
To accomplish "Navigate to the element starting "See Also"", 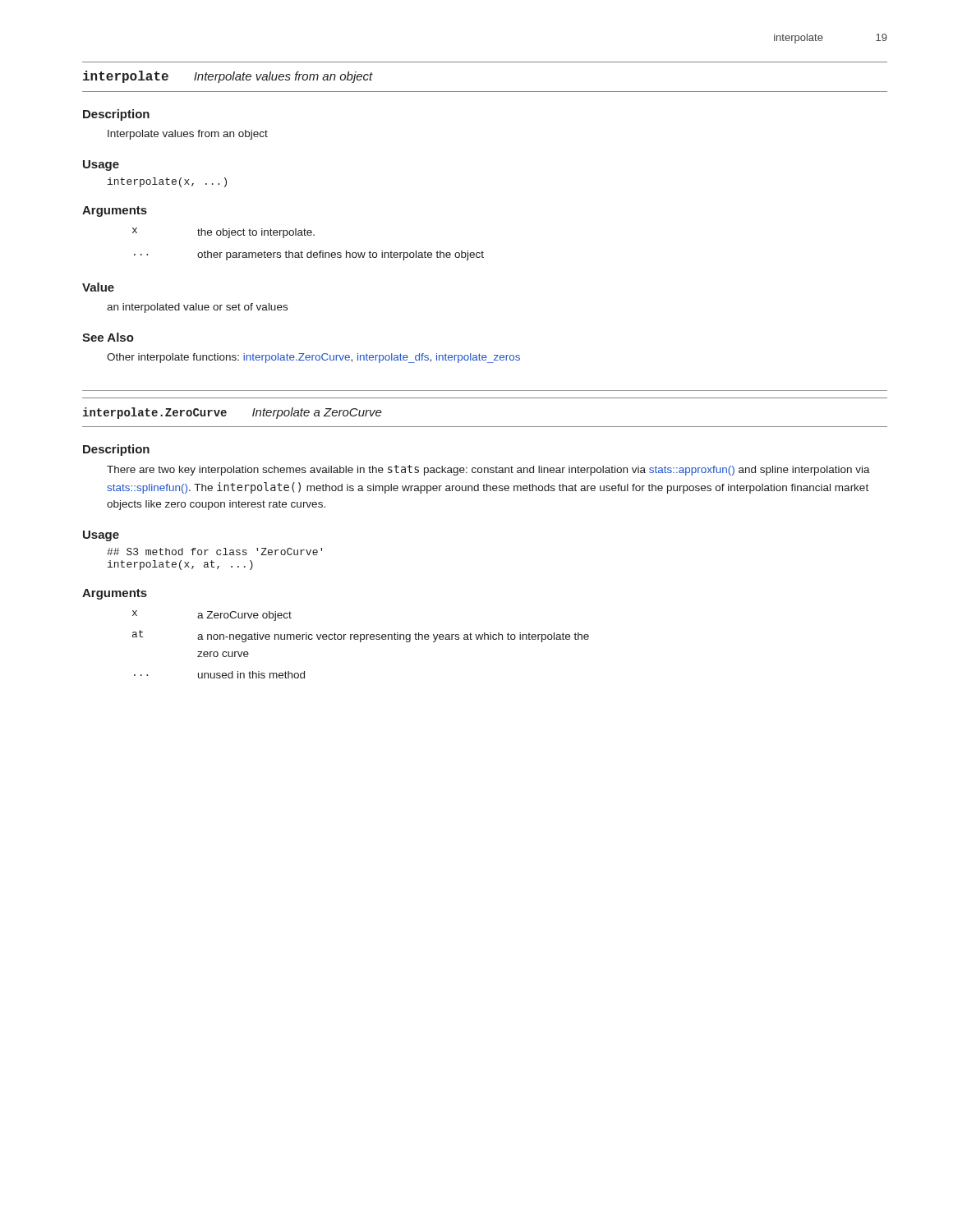I will coord(108,337).
